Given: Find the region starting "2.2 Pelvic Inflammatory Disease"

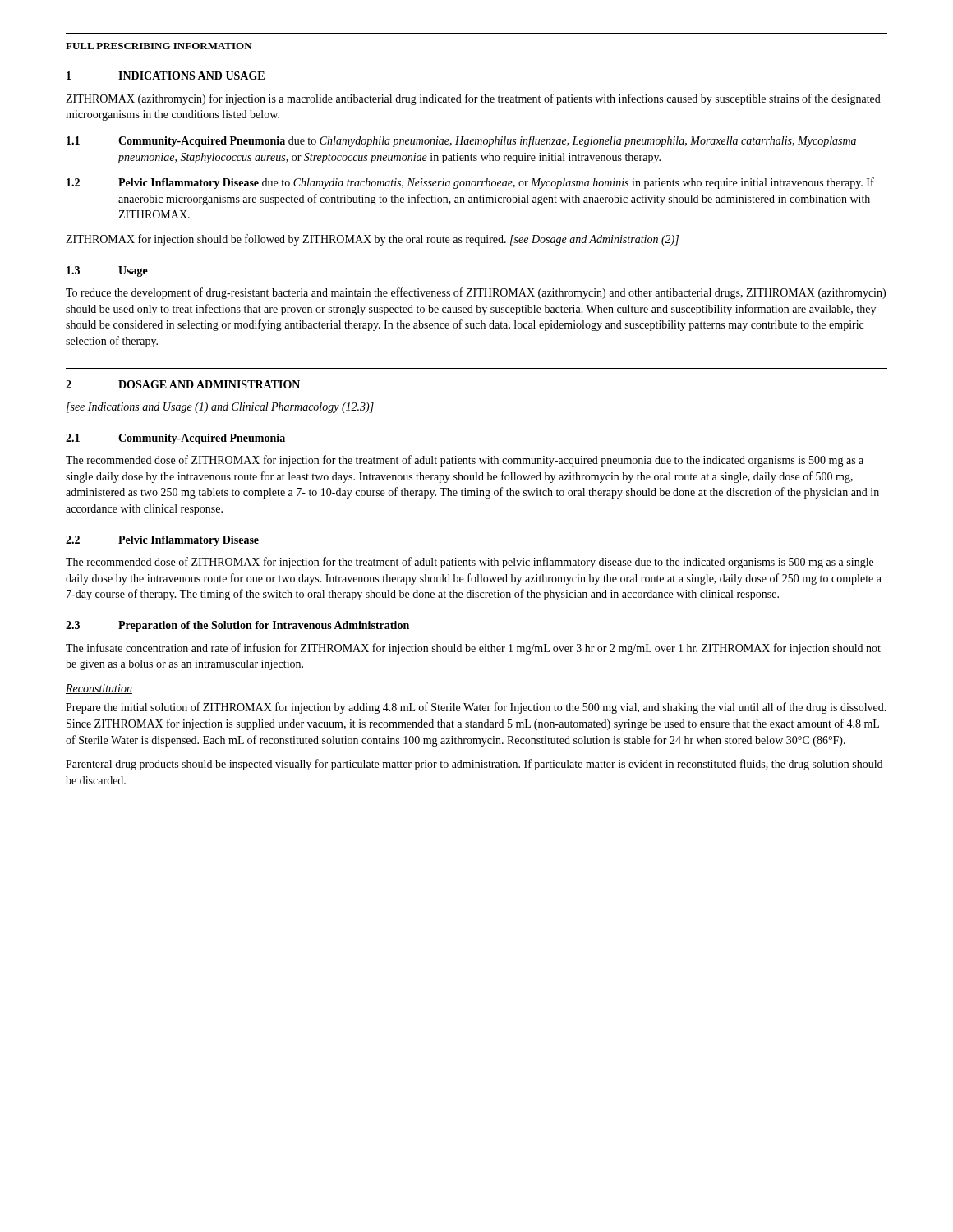Looking at the screenshot, I should (x=162, y=540).
